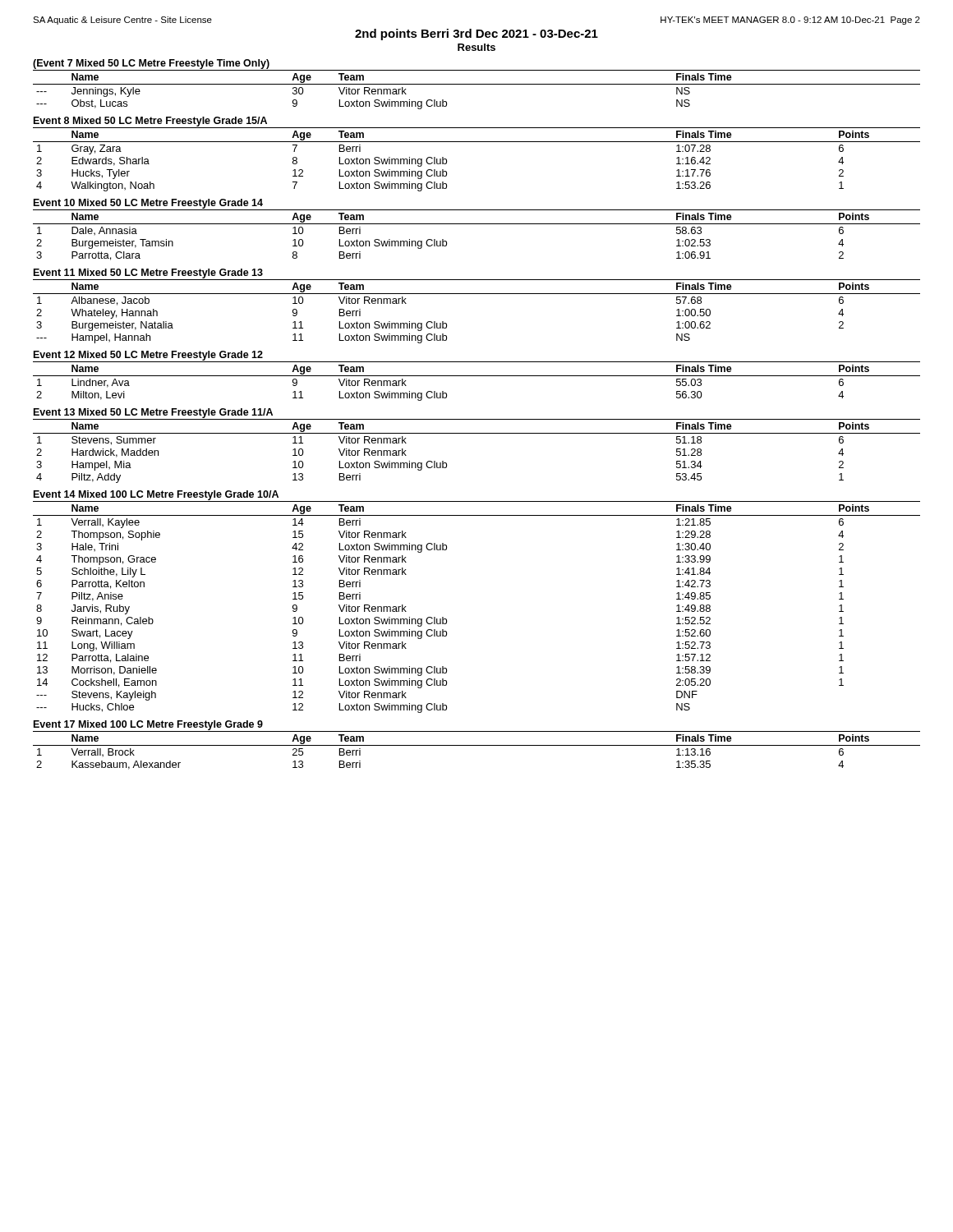Select the table that reads "Verrall, Kaylee"

tap(476, 607)
